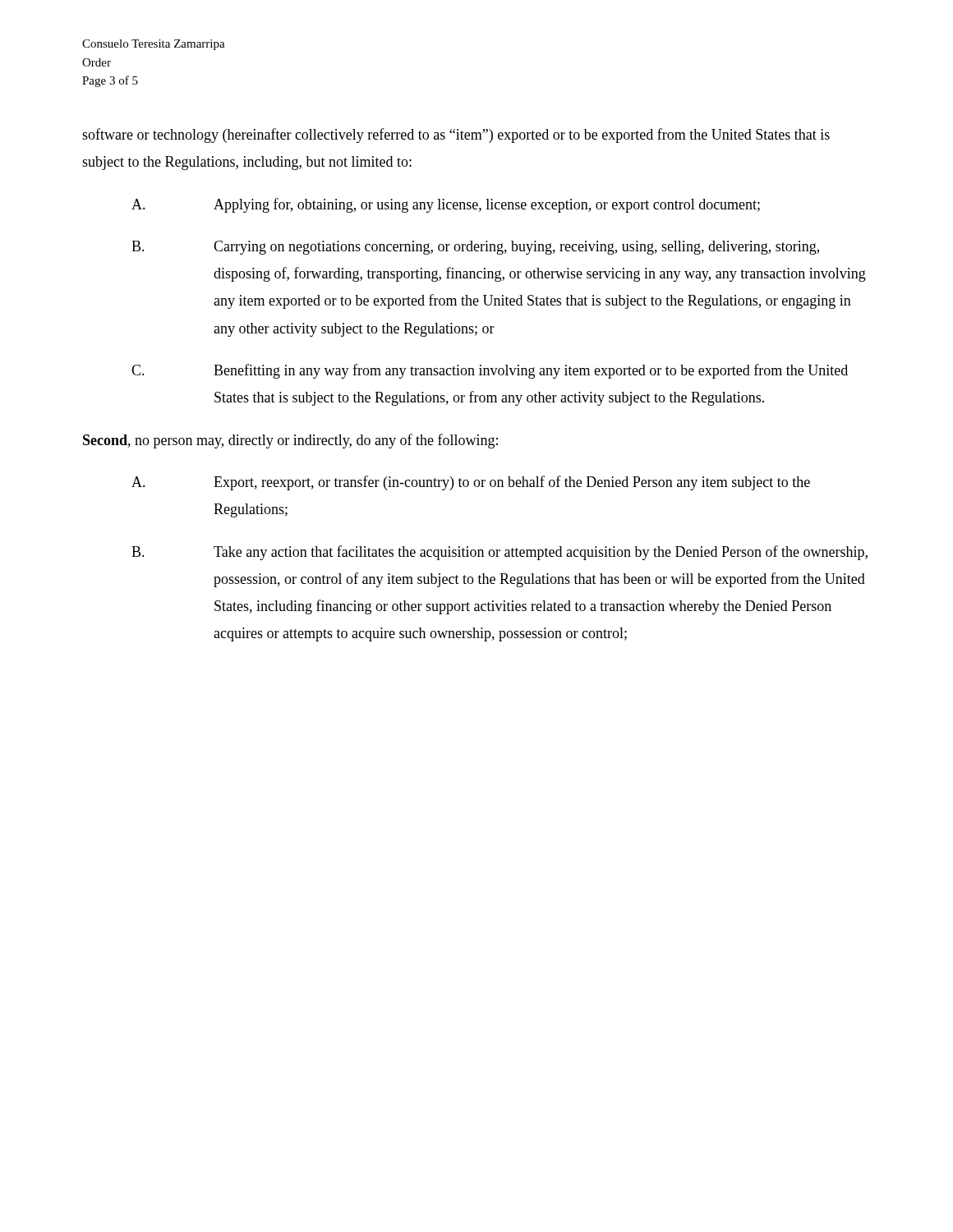Select the block starting "software or technology (hereinafter collectively"
953x1232 pixels.
[x=456, y=148]
